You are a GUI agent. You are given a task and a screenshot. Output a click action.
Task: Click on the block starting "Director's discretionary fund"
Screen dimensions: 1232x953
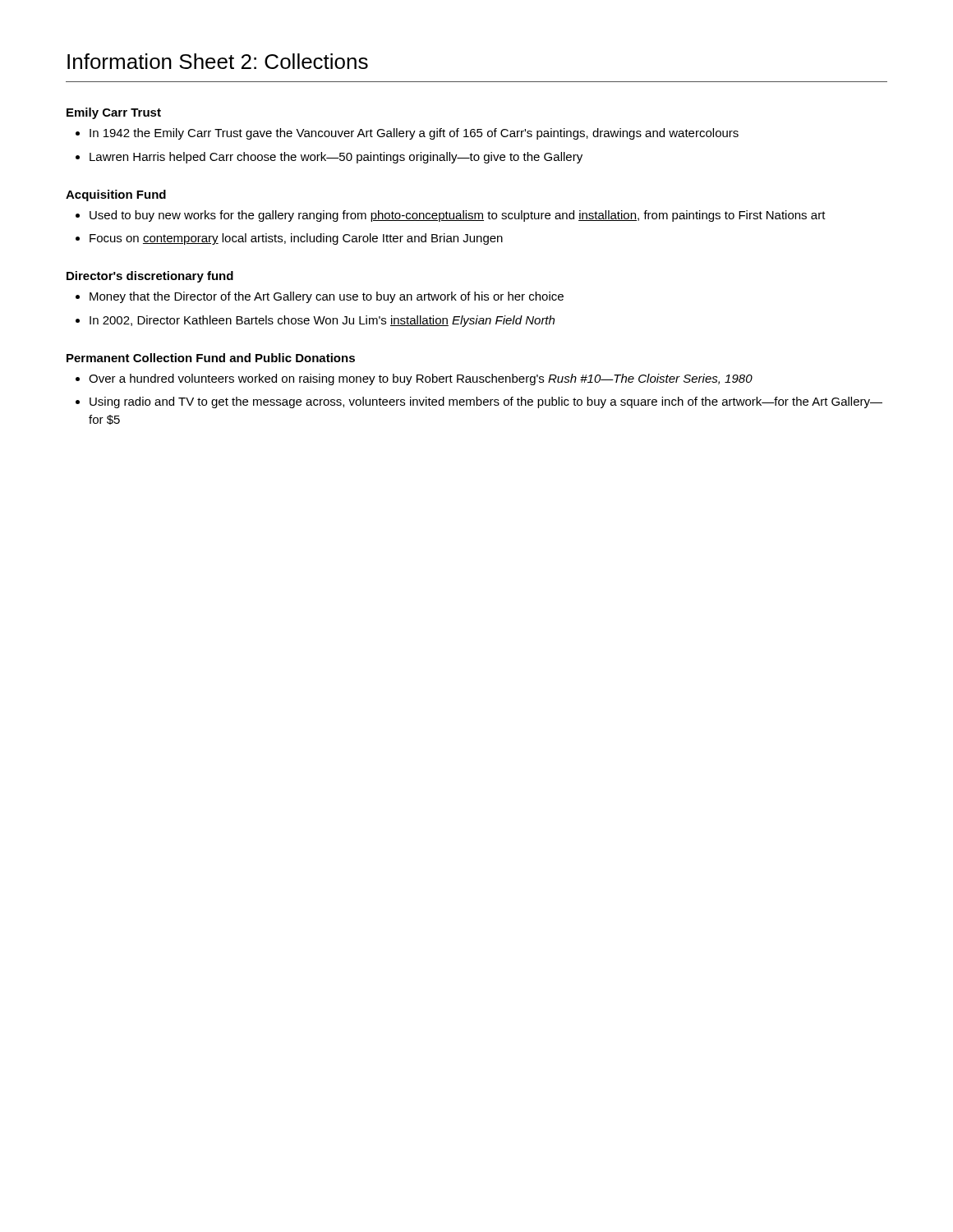coord(150,276)
